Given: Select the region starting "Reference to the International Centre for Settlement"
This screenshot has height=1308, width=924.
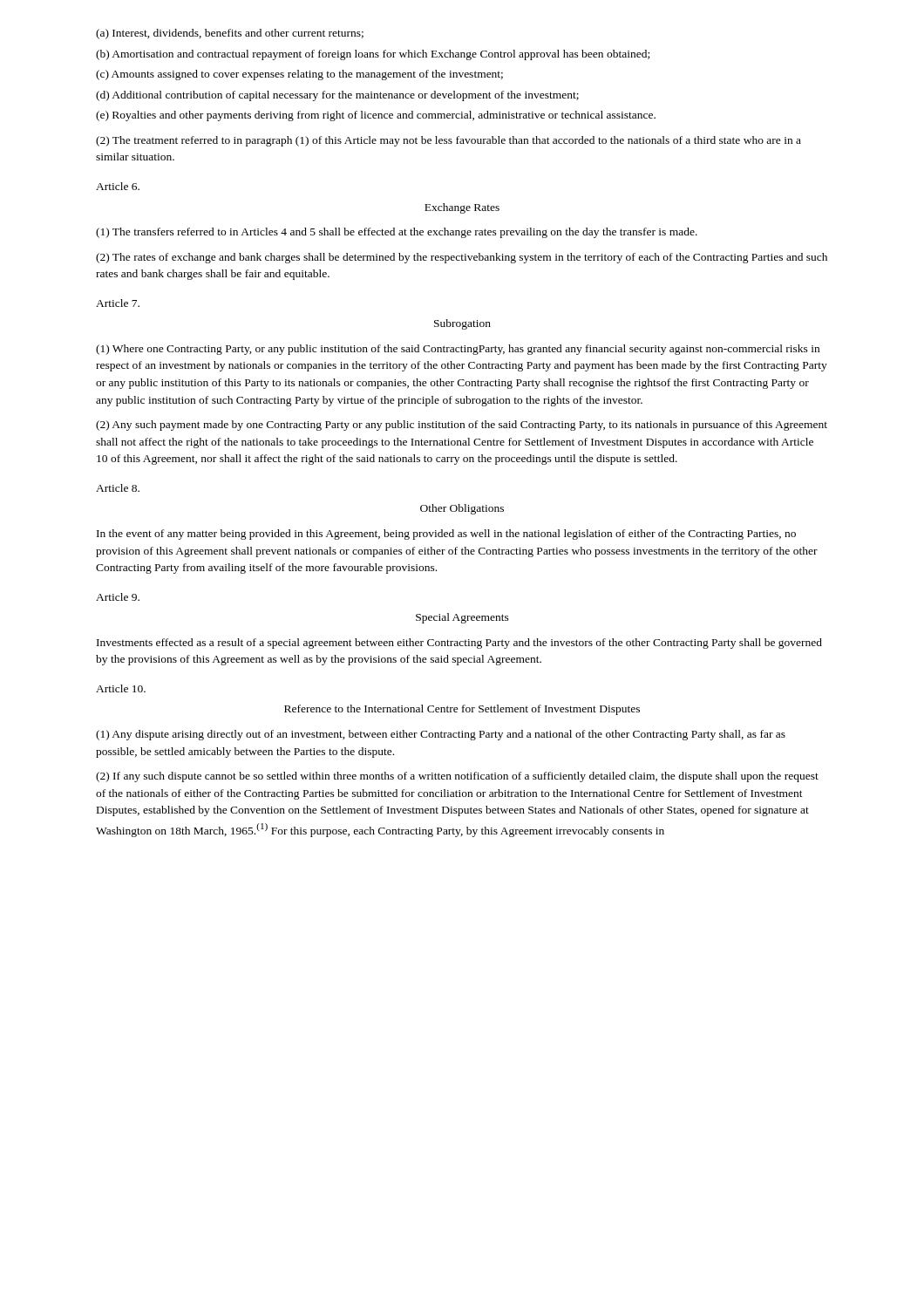Looking at the screenshot, I should [x=462, y=709].
